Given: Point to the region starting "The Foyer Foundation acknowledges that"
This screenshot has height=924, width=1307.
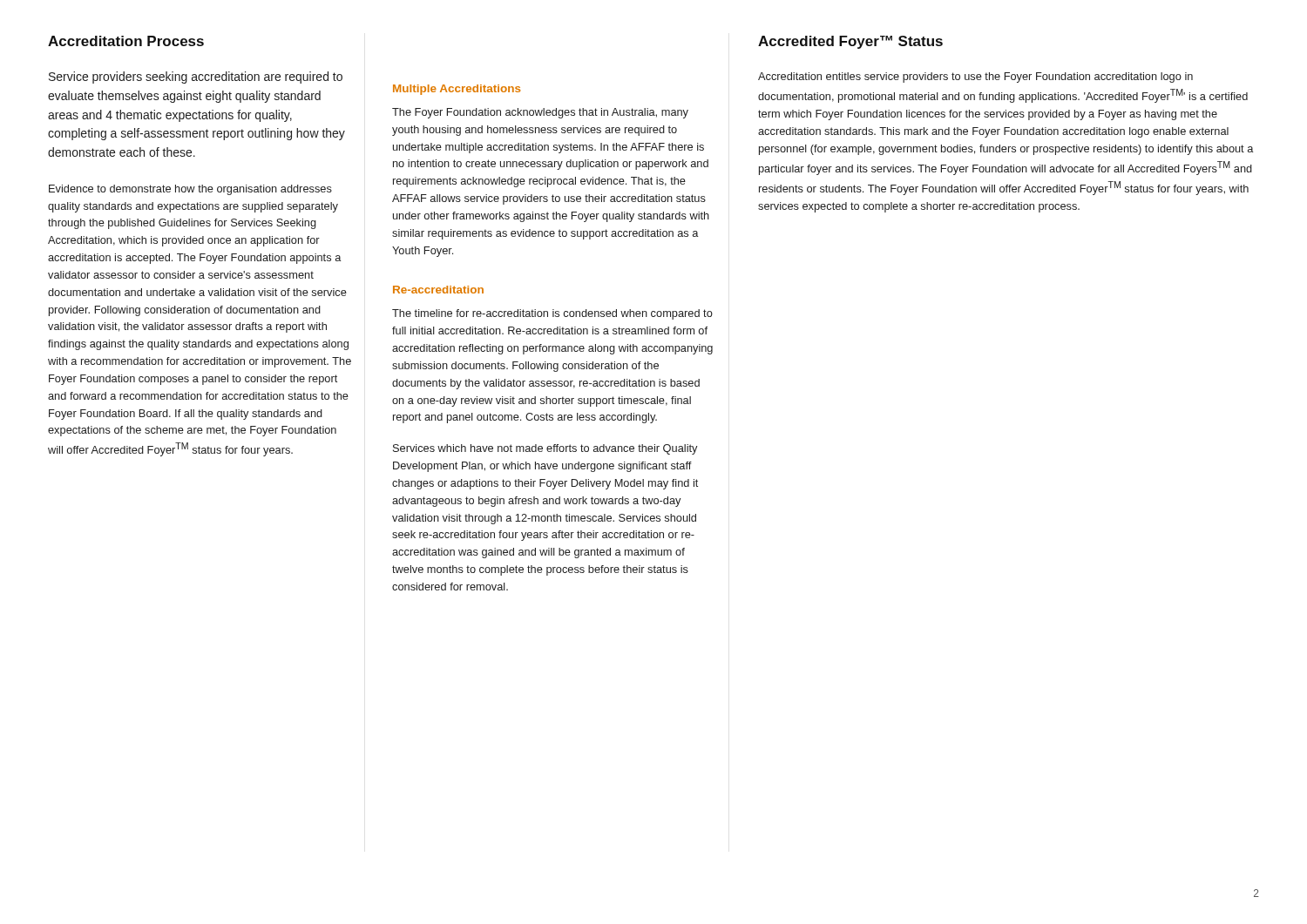Looking at the screenshot, I should click(551, 181).
